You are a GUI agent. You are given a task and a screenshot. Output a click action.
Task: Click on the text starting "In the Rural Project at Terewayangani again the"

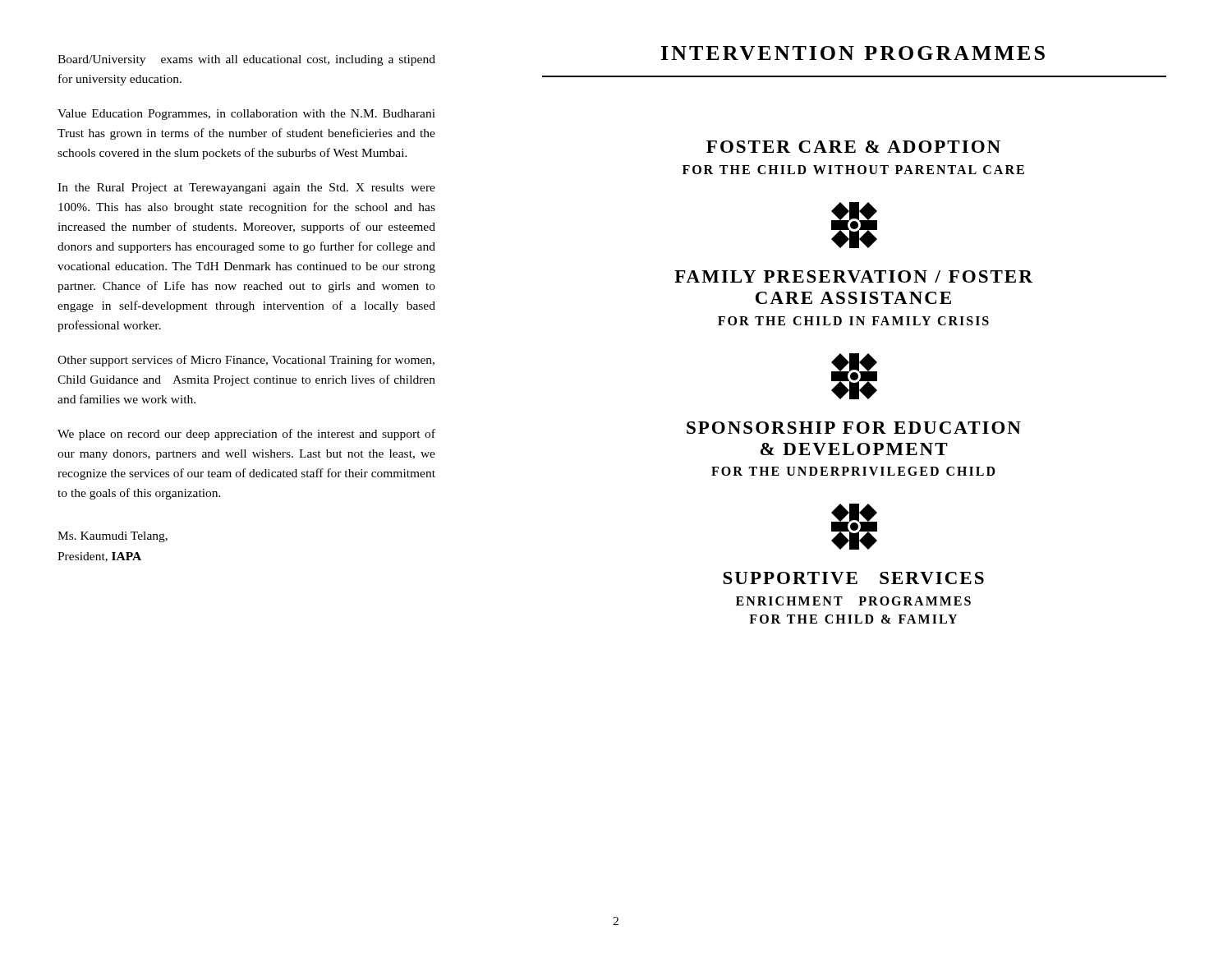(x=246, y=256)
